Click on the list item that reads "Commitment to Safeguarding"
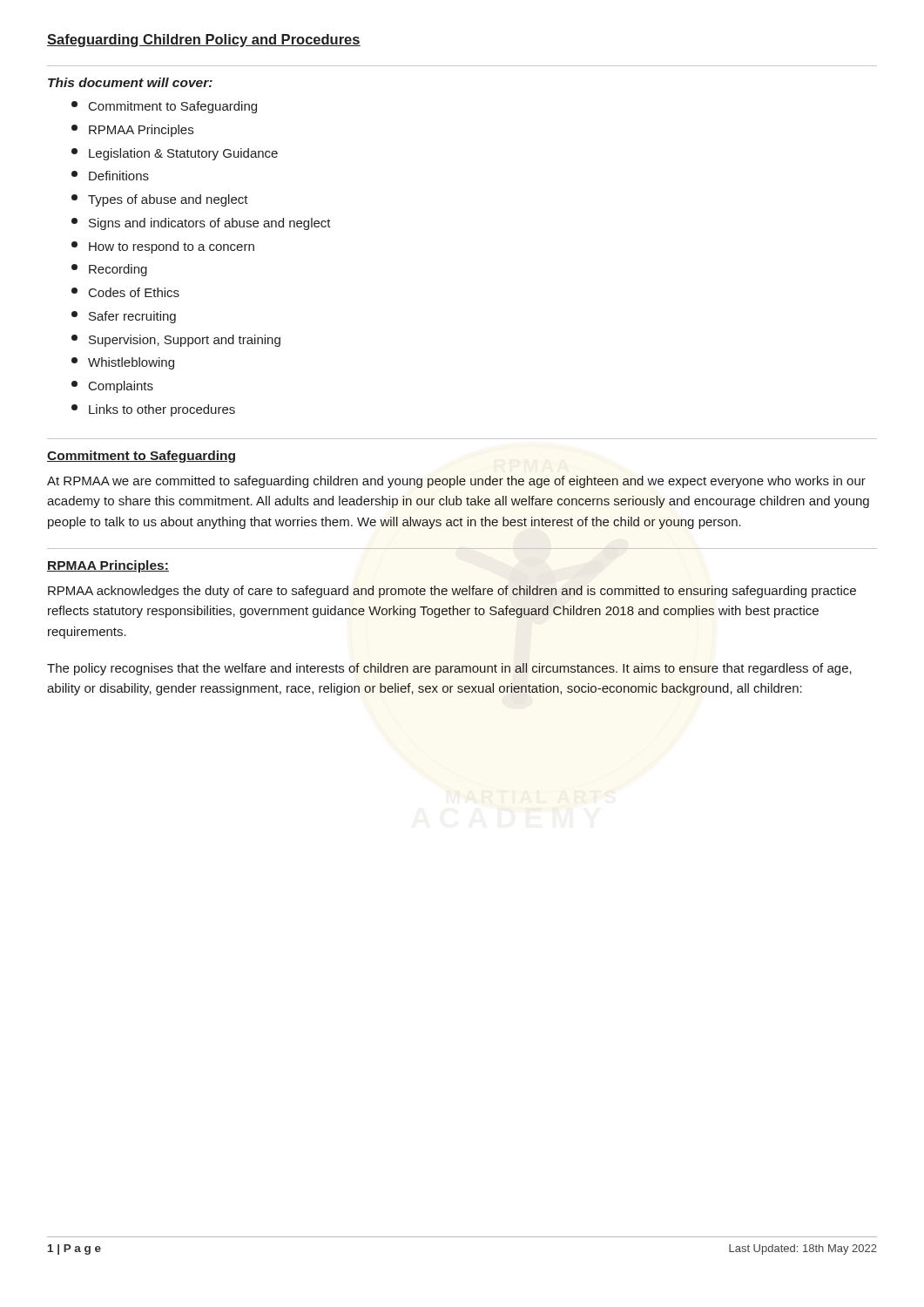 pos(165,107)
